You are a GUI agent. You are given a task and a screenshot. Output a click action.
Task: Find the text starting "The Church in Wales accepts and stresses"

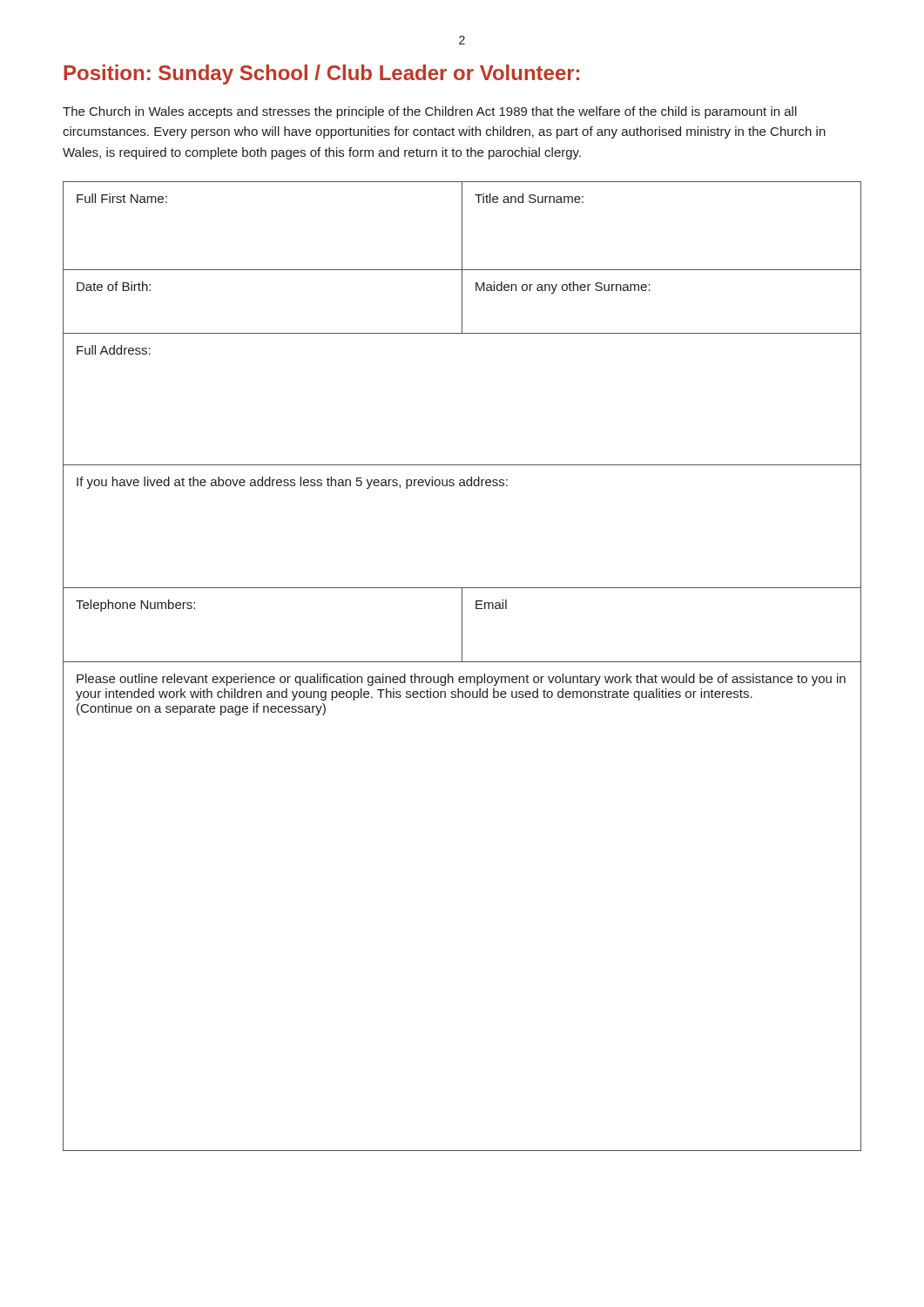[x=444, y=131]
